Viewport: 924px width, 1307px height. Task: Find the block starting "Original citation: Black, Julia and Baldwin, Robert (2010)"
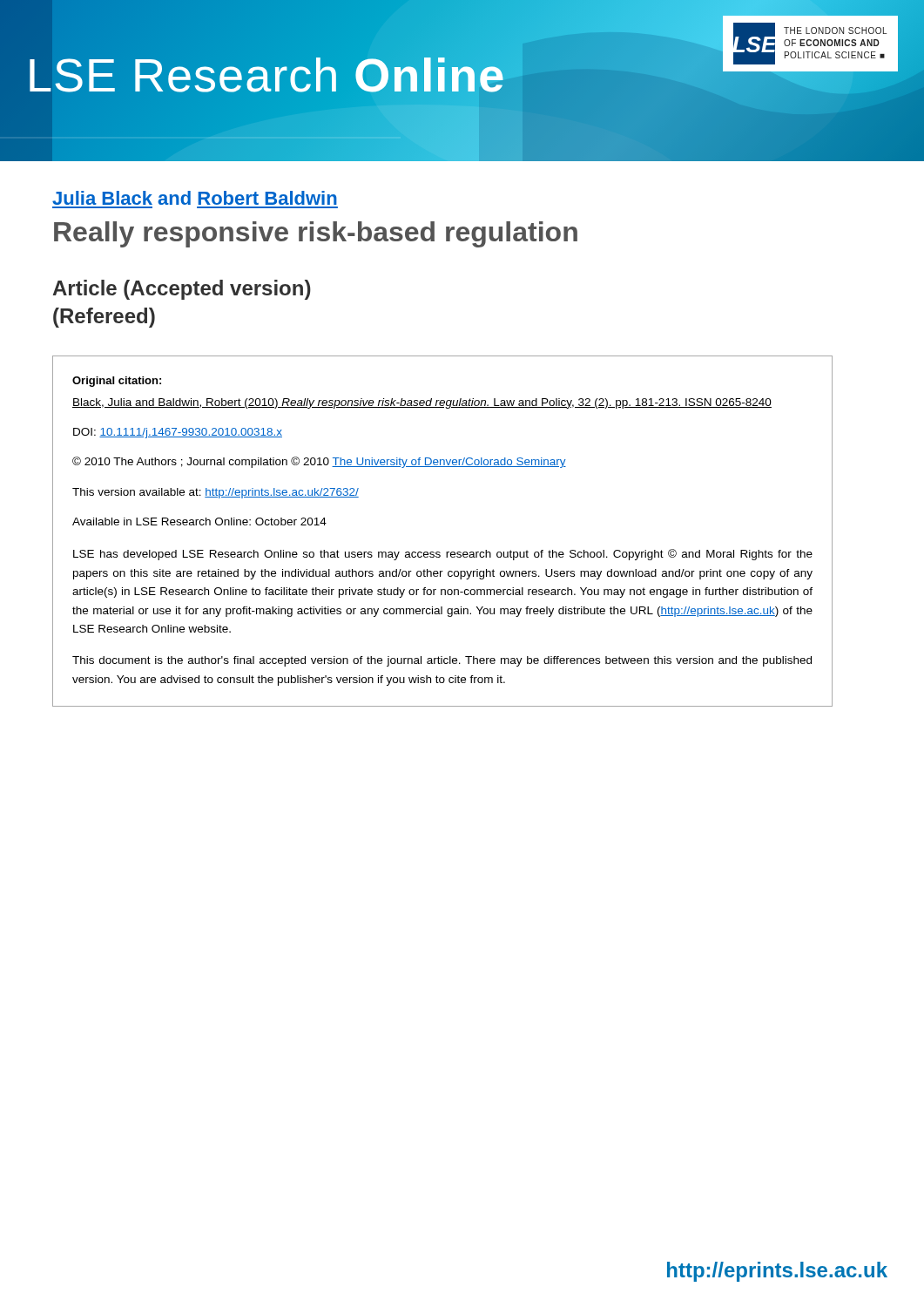pos(442,531)
